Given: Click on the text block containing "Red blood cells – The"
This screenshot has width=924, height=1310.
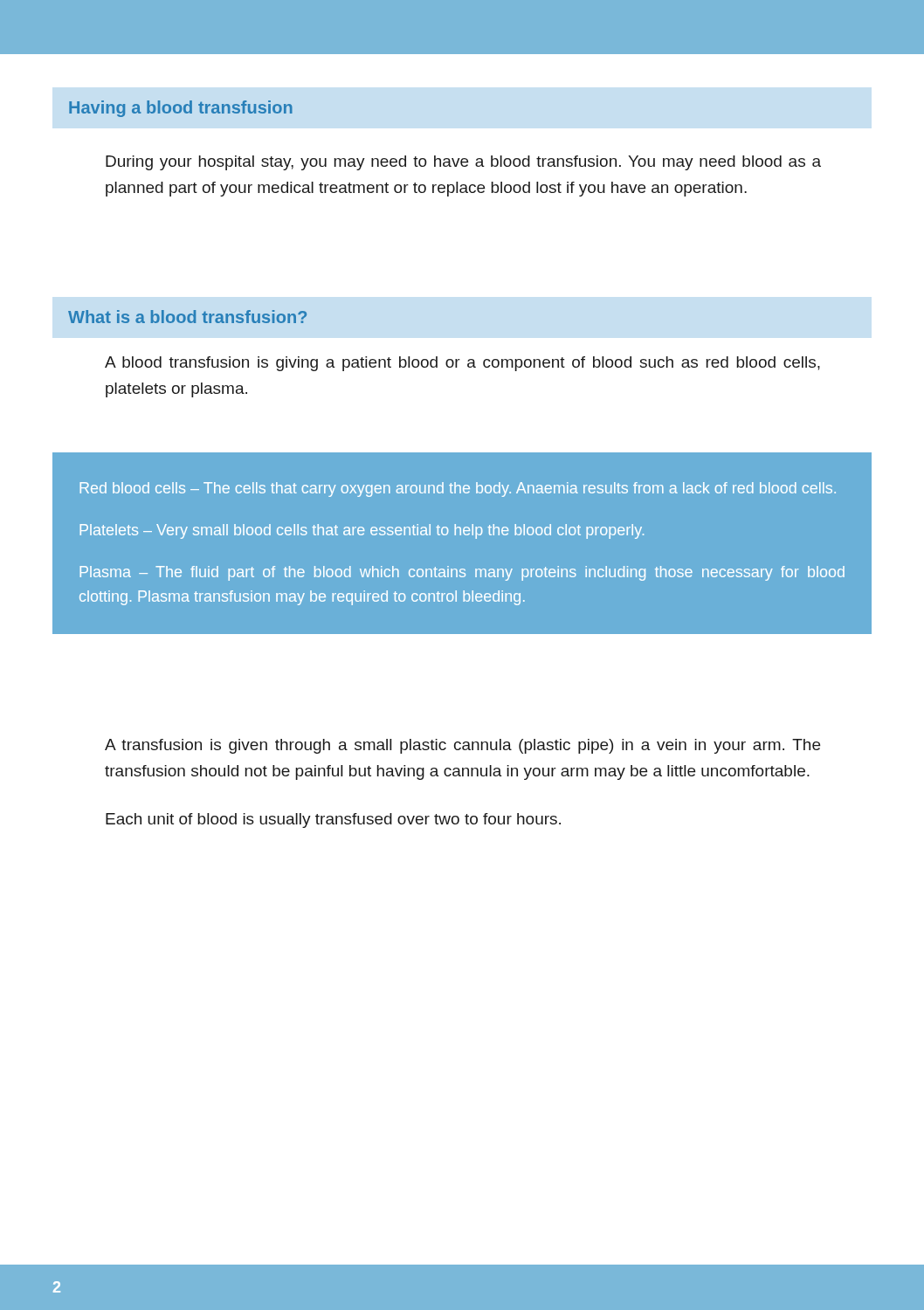Looking at the screenshot, I should click(462, 543).
